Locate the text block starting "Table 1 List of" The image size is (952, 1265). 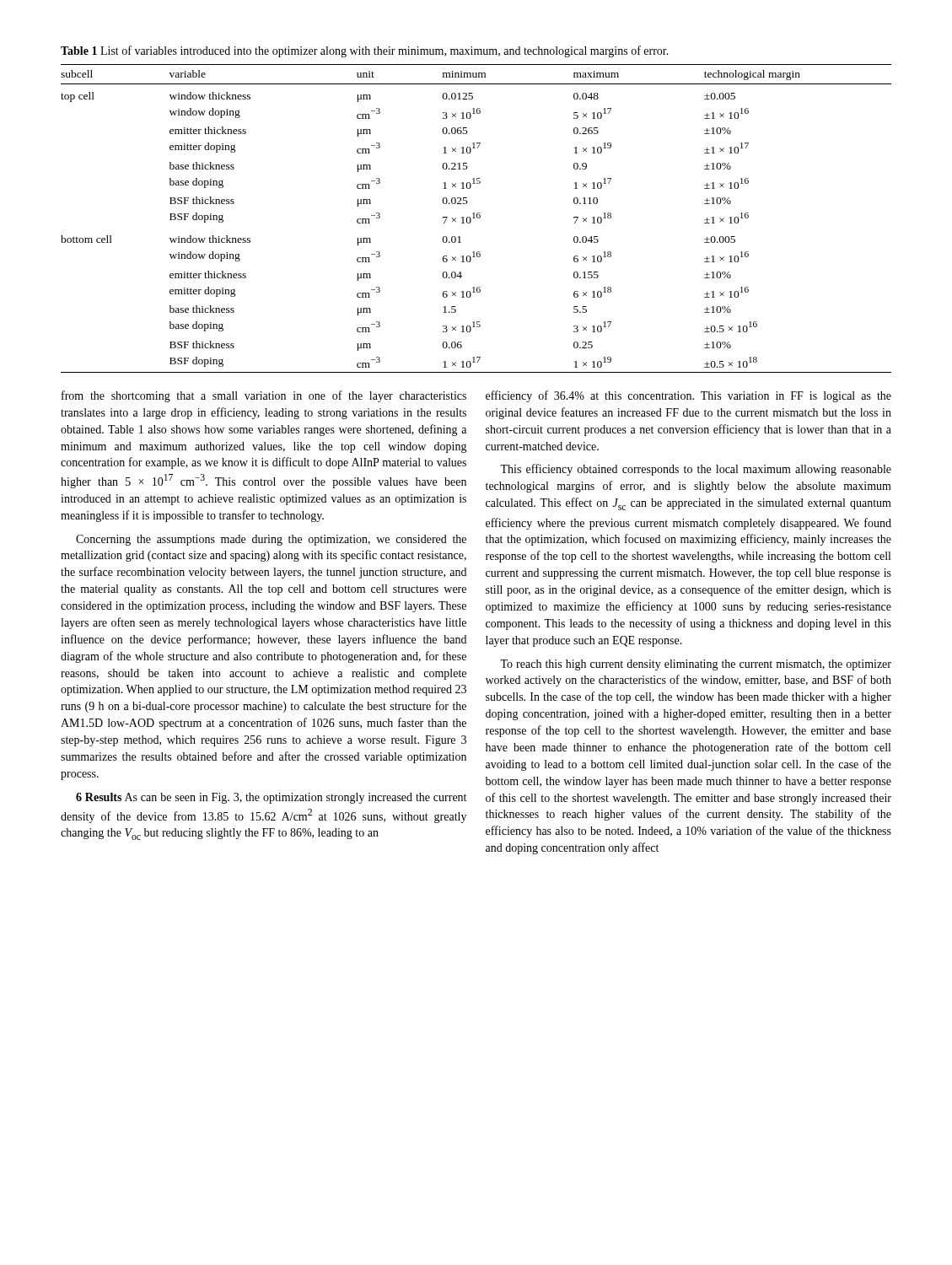point(365,51)
